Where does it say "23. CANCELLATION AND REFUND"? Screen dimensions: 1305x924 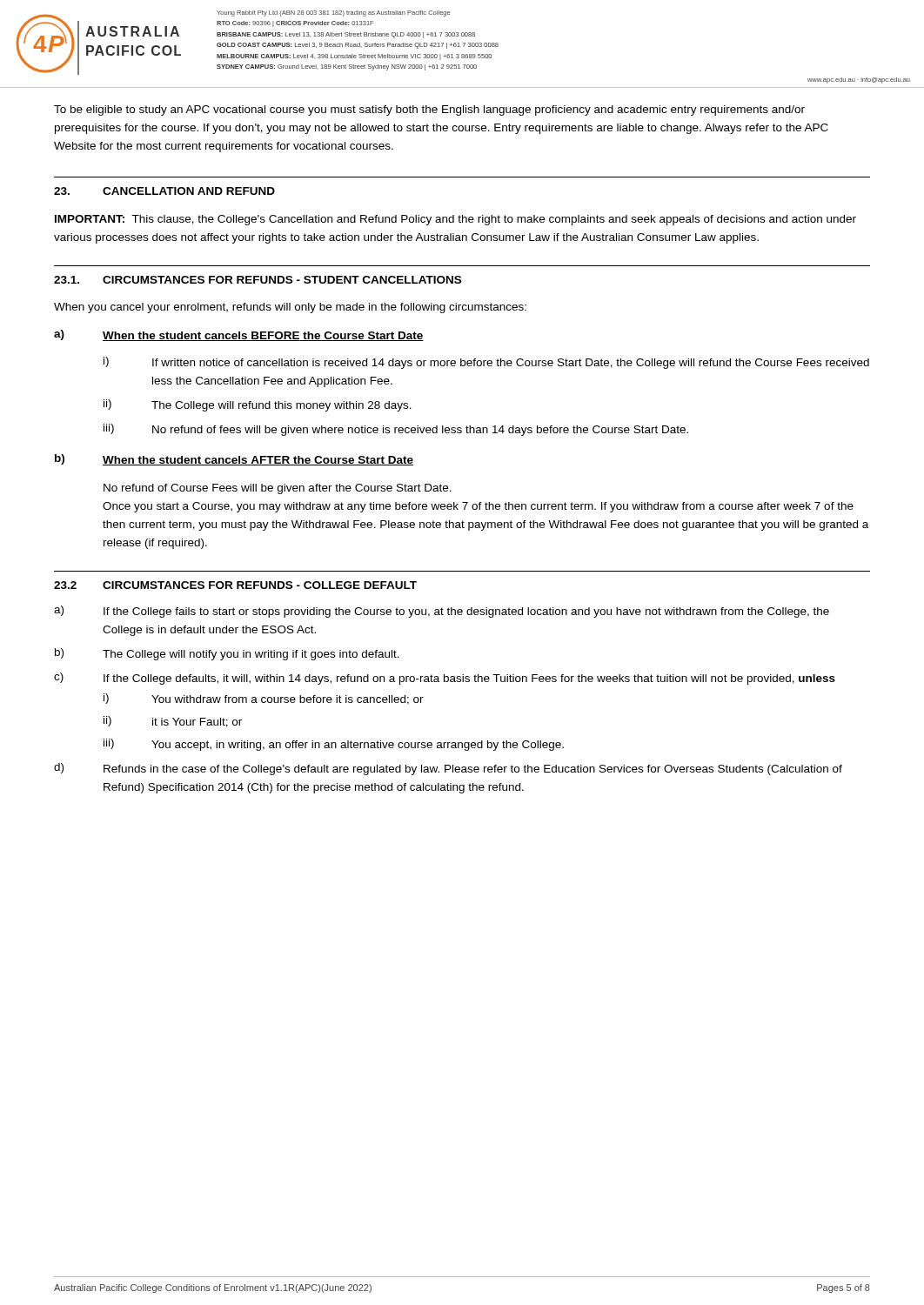(164, 191)
